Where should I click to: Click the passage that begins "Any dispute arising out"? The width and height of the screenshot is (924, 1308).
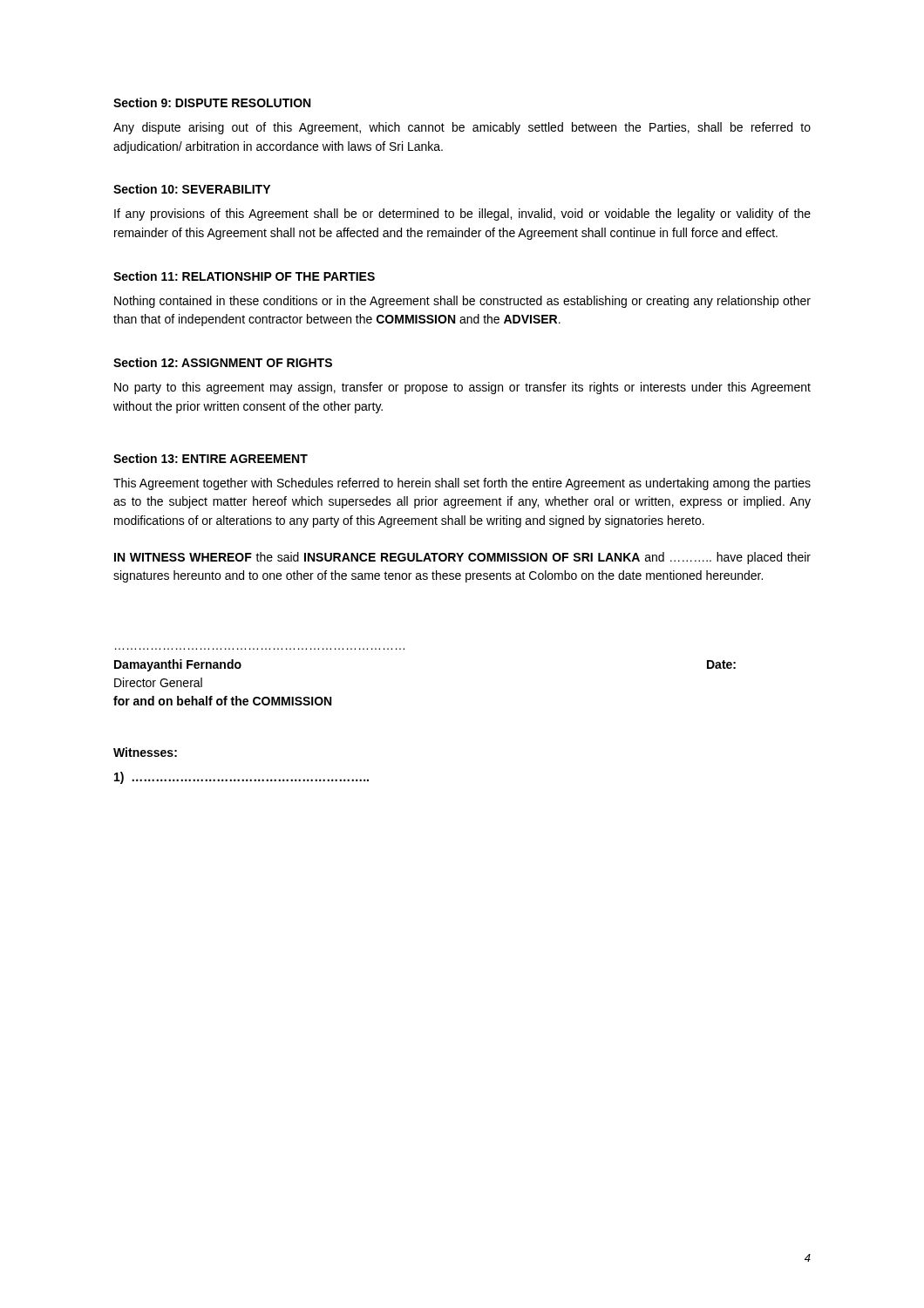pyautogui.click(x=462, y=137)
